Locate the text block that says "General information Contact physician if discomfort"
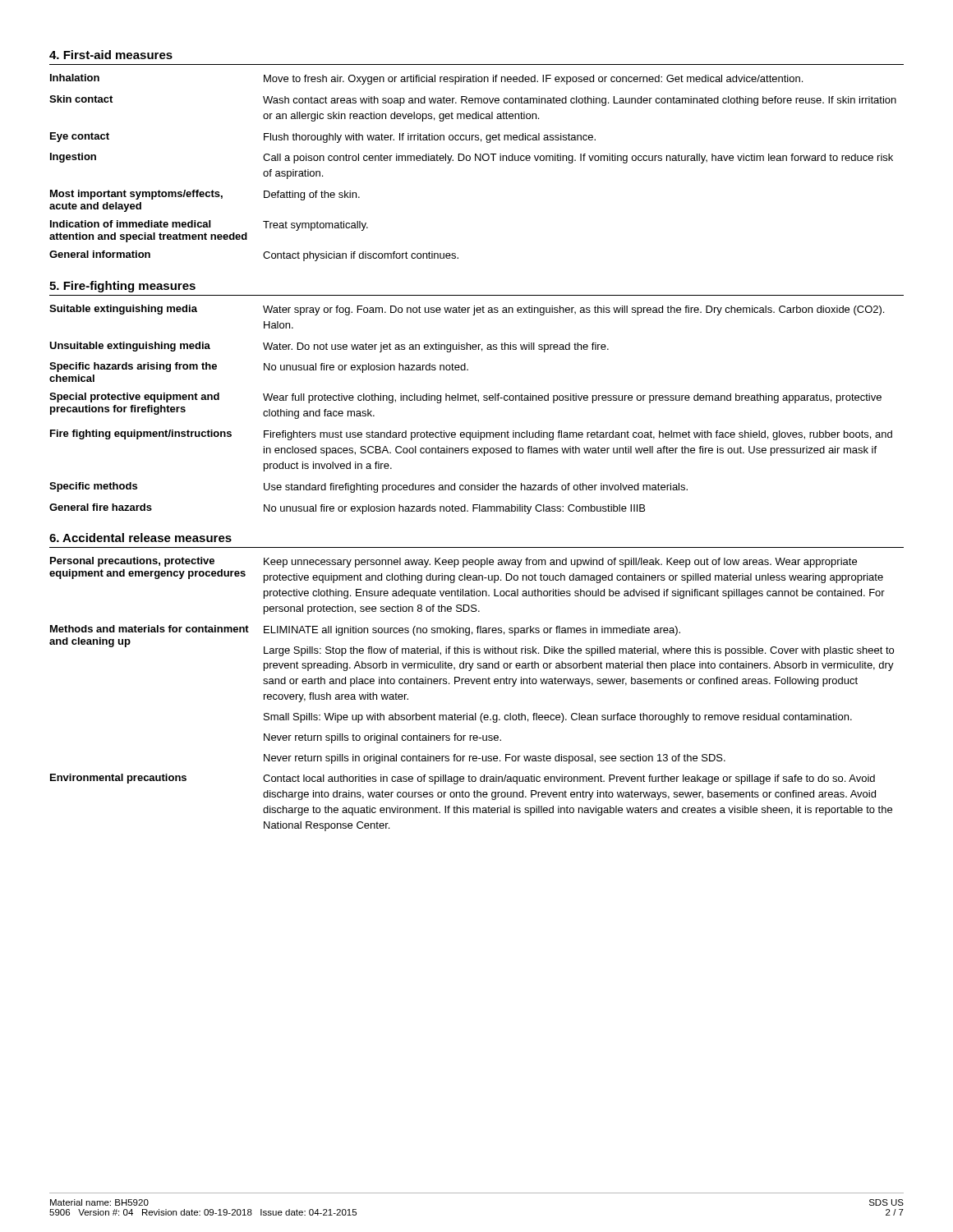 tap(106, 256)
